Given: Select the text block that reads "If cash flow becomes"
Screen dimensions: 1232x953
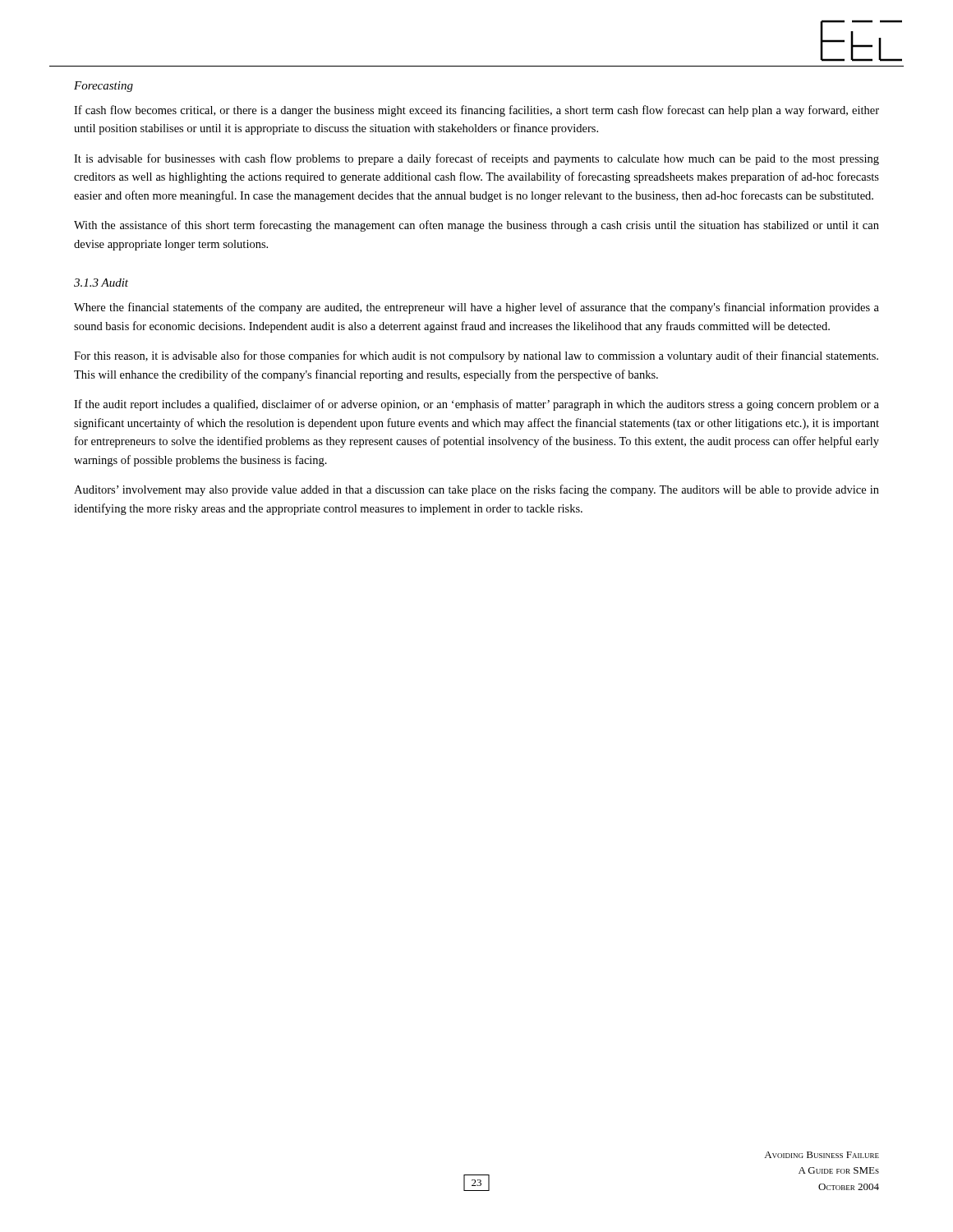Looking at the screenshot, I should (476, 119).
